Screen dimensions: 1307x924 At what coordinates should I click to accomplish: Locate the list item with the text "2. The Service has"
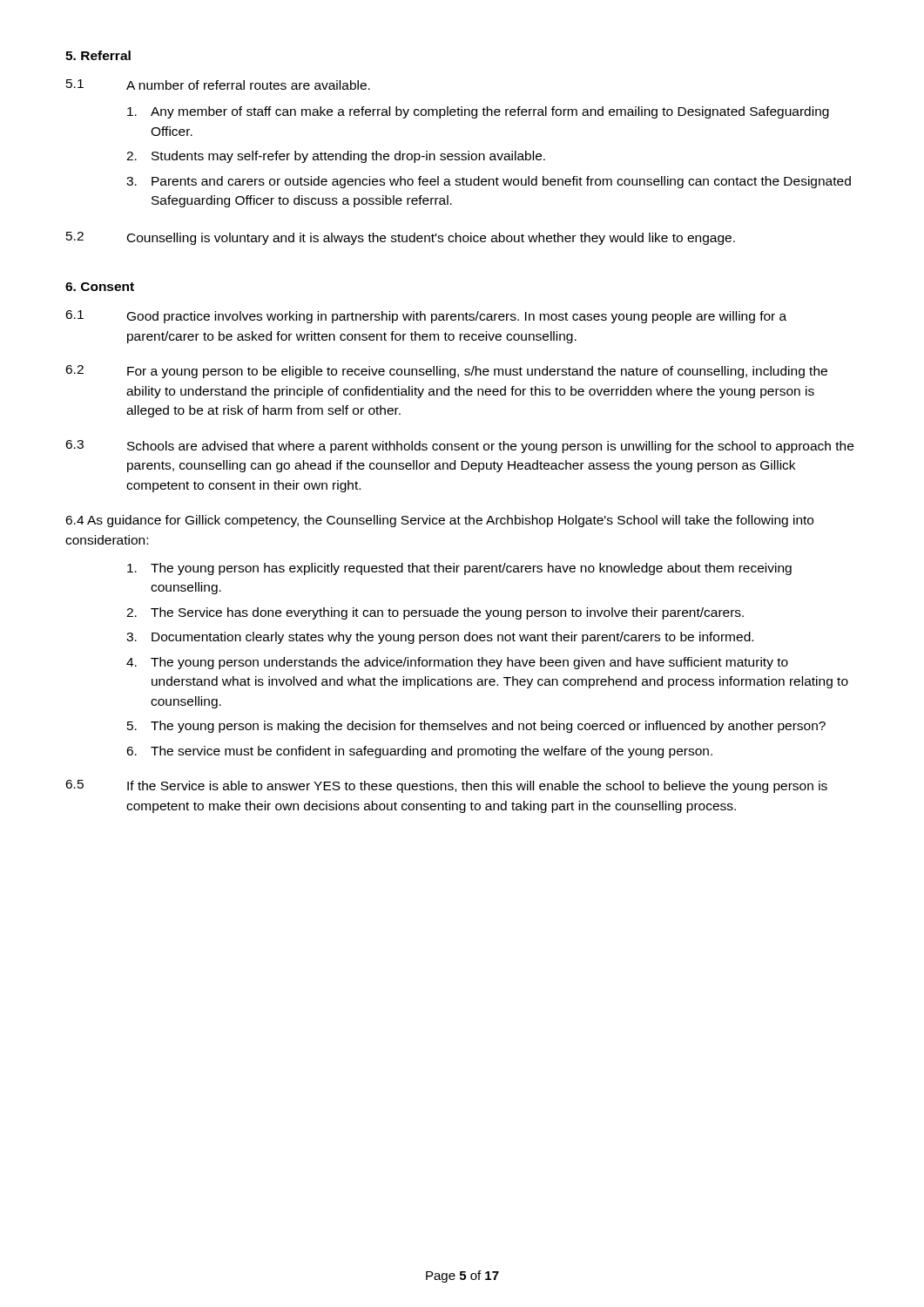(x=492, y=613)
